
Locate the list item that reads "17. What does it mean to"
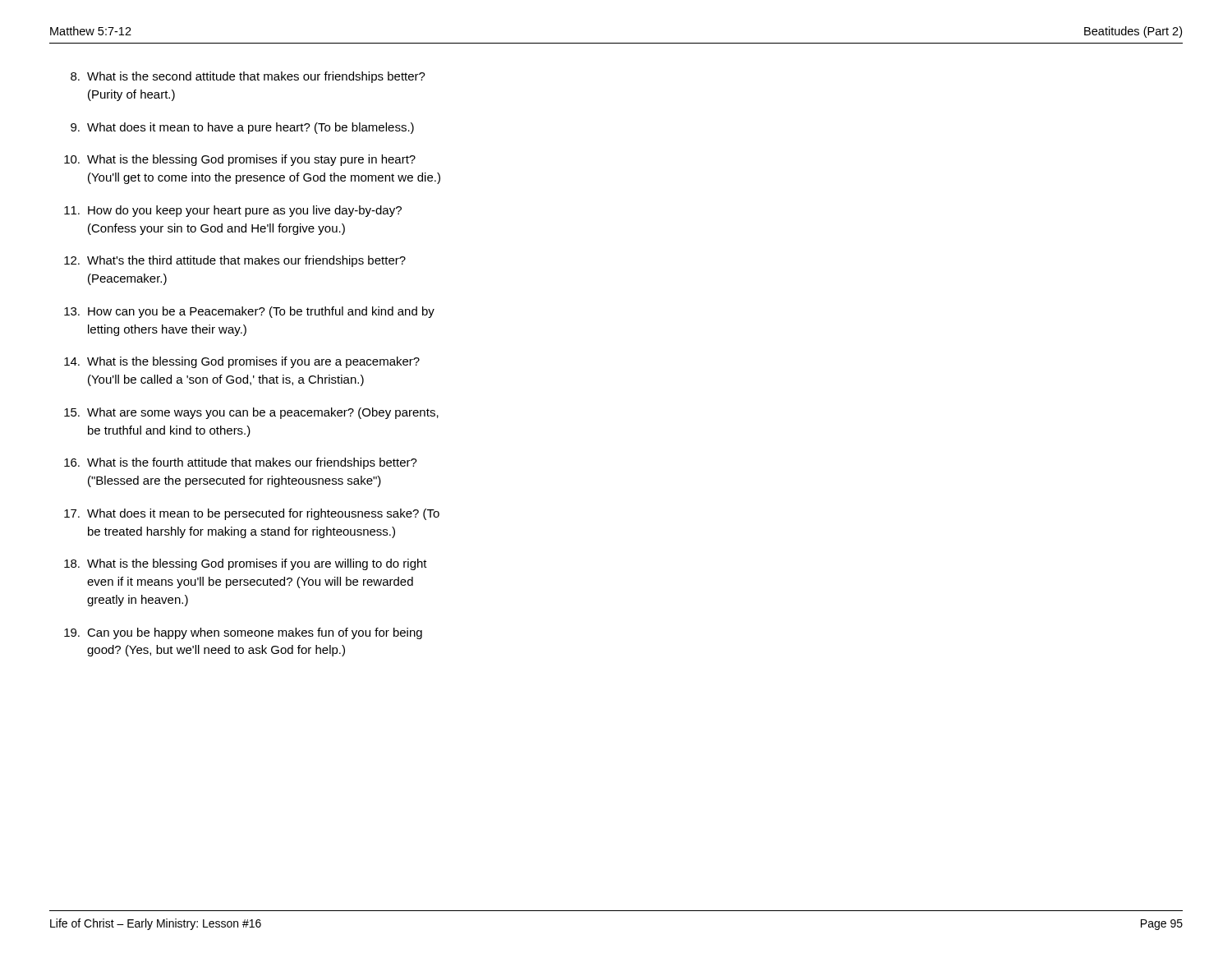point(252,514)
